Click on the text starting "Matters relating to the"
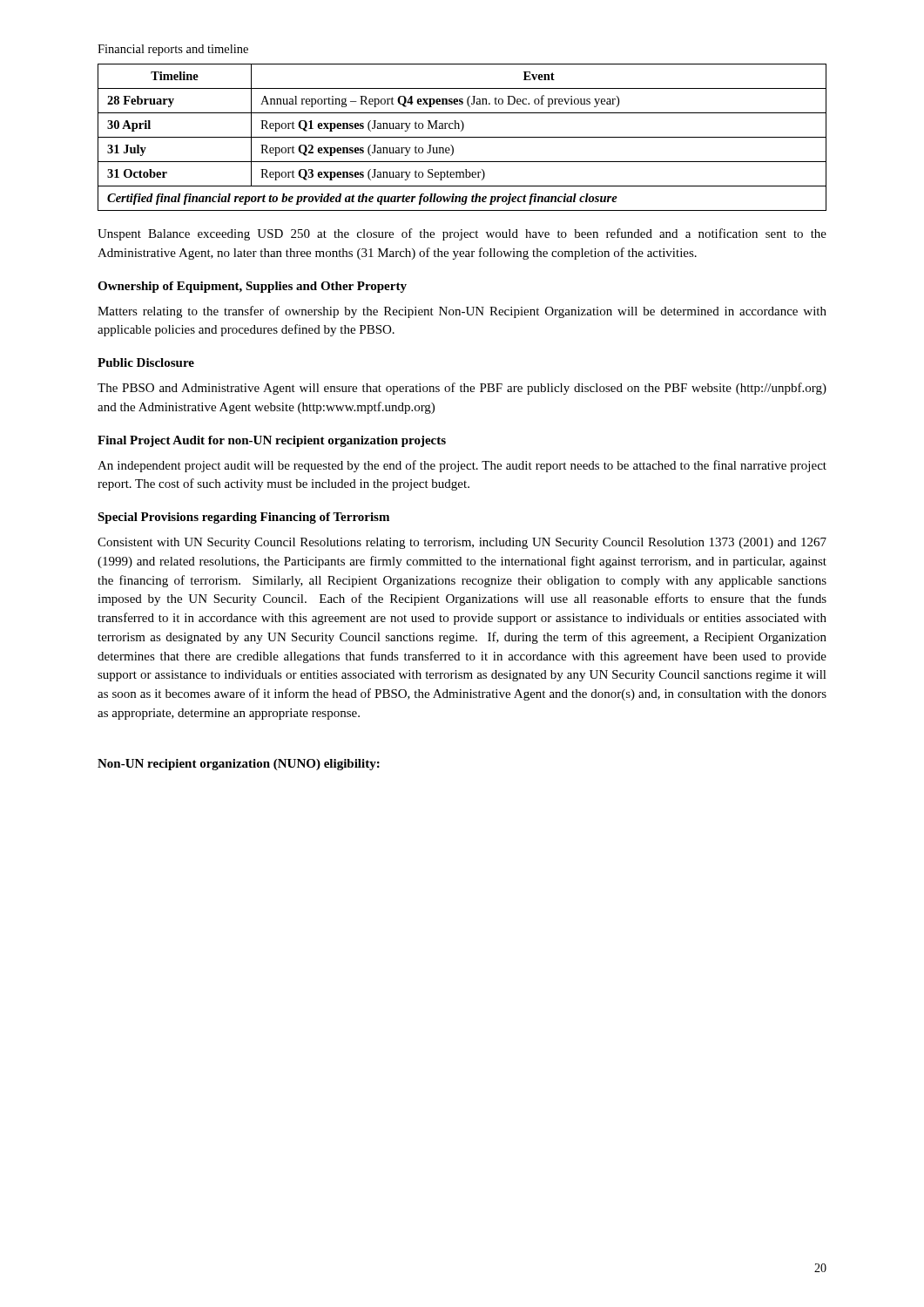 click(462, 320)
